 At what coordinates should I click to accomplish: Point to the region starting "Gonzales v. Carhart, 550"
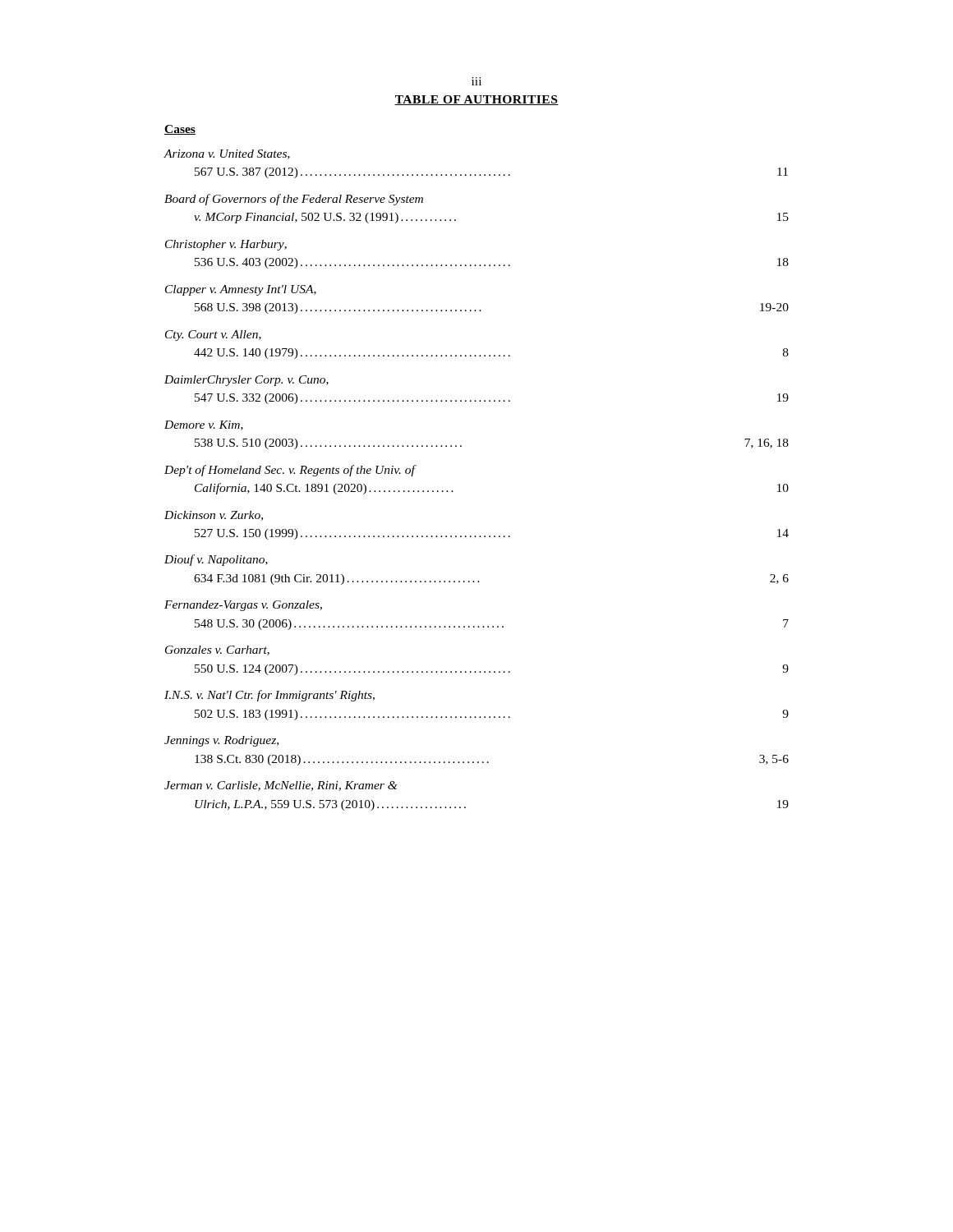point(476,660)
